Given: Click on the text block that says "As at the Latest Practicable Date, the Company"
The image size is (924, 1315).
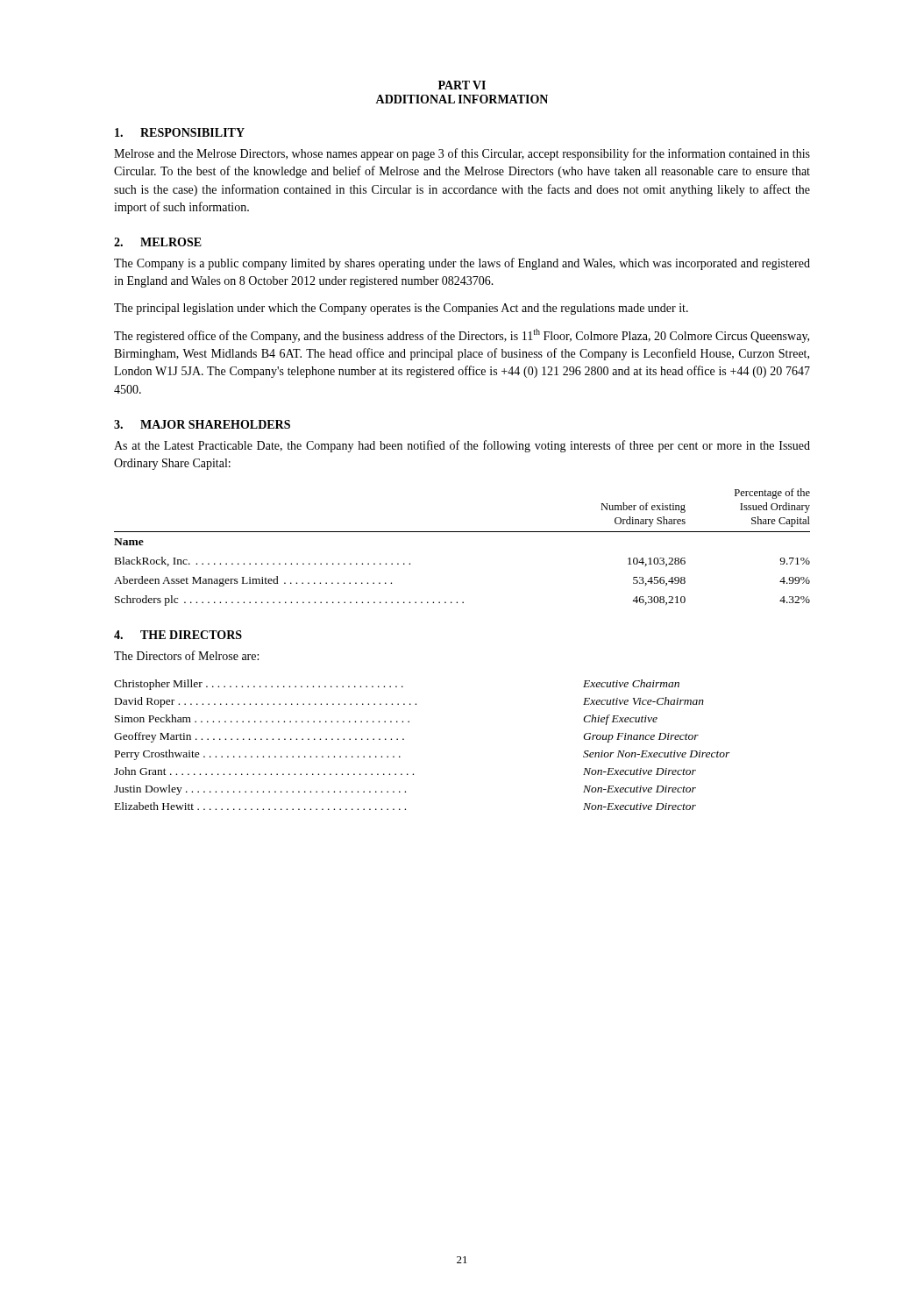Looking at the screenshot, I should (462, 455).
